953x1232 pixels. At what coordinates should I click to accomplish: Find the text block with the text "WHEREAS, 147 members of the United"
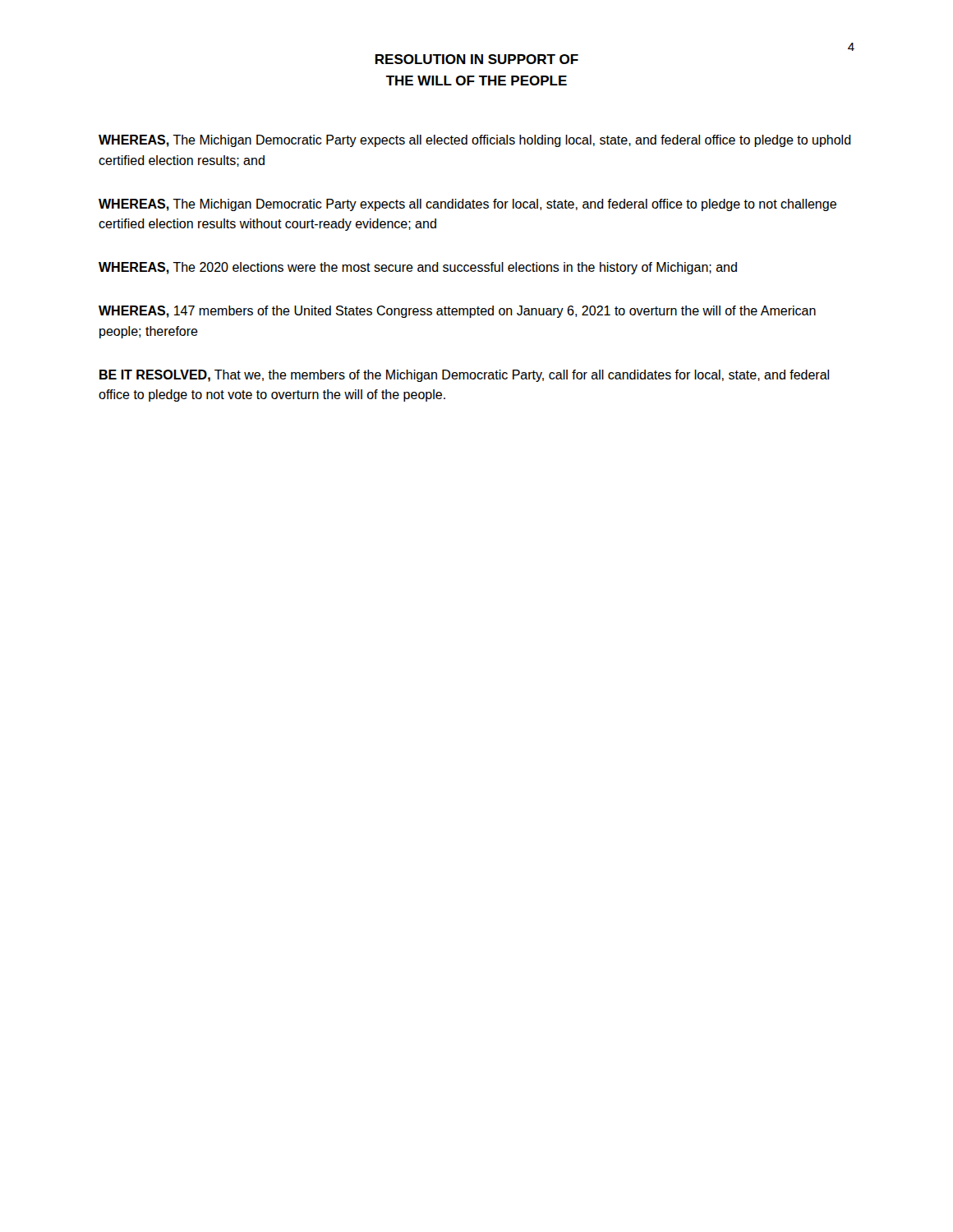point(457,321)
